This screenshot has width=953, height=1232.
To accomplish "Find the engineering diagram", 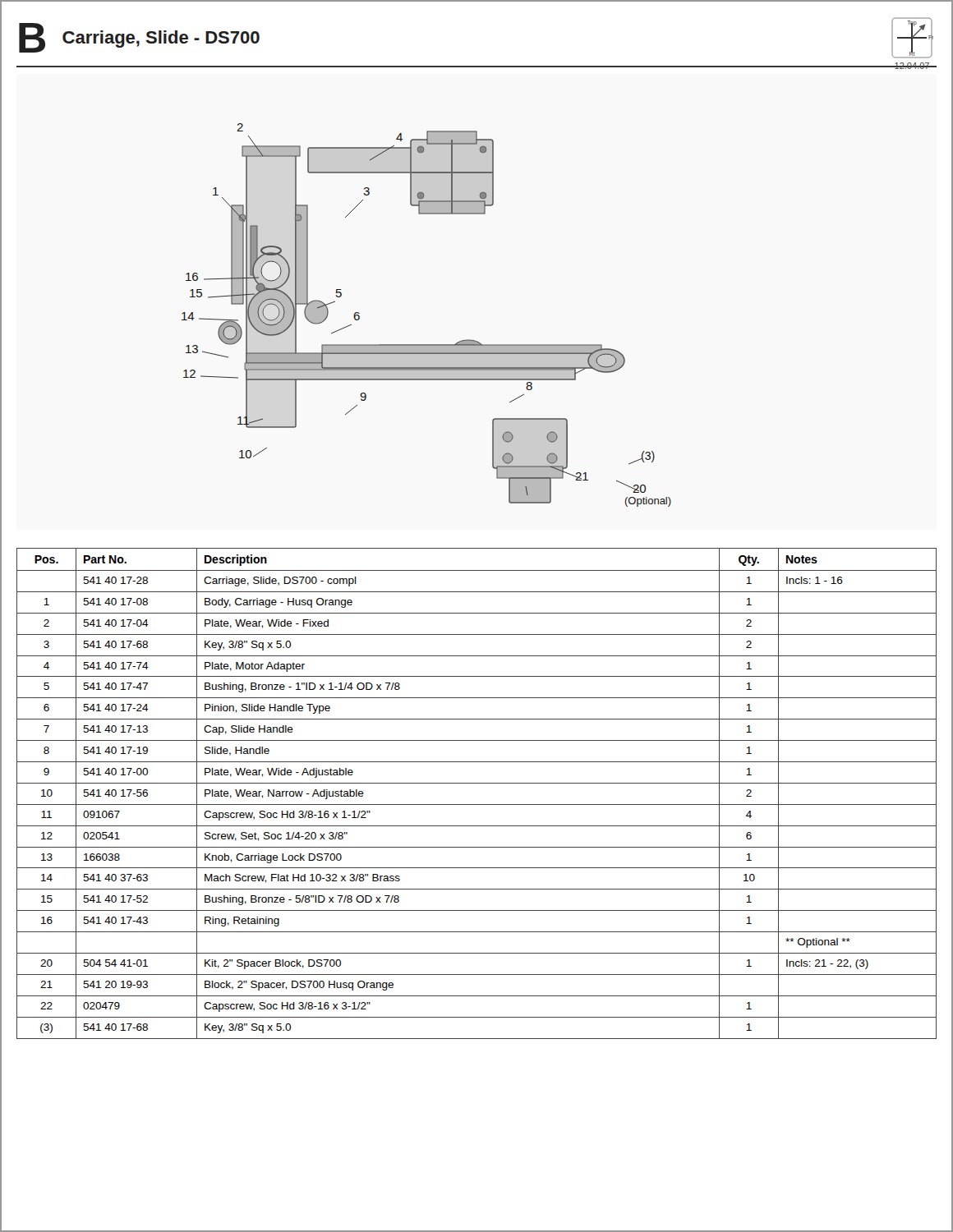I will [476, 302].
